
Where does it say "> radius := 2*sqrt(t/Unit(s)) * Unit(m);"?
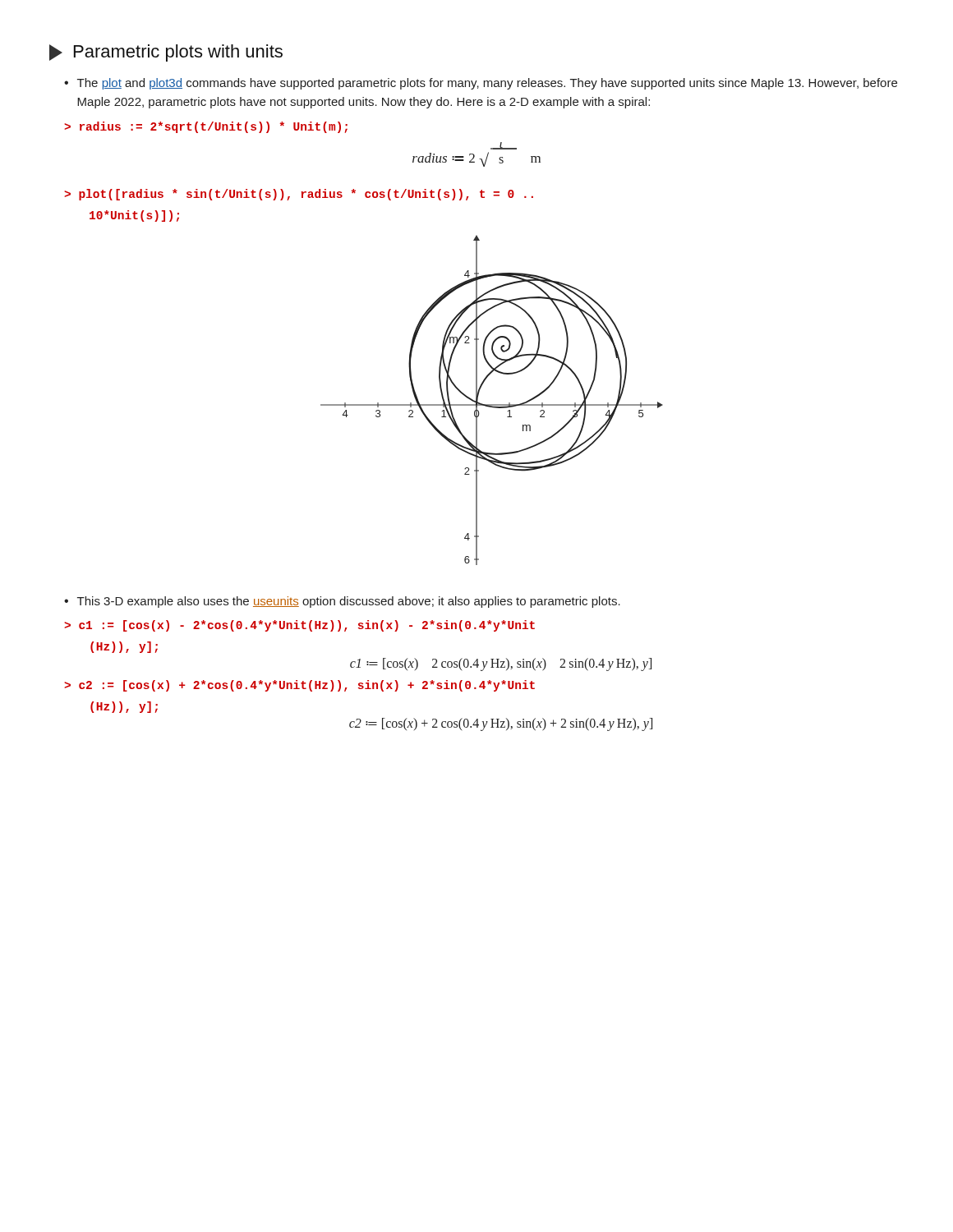[207, 127]
